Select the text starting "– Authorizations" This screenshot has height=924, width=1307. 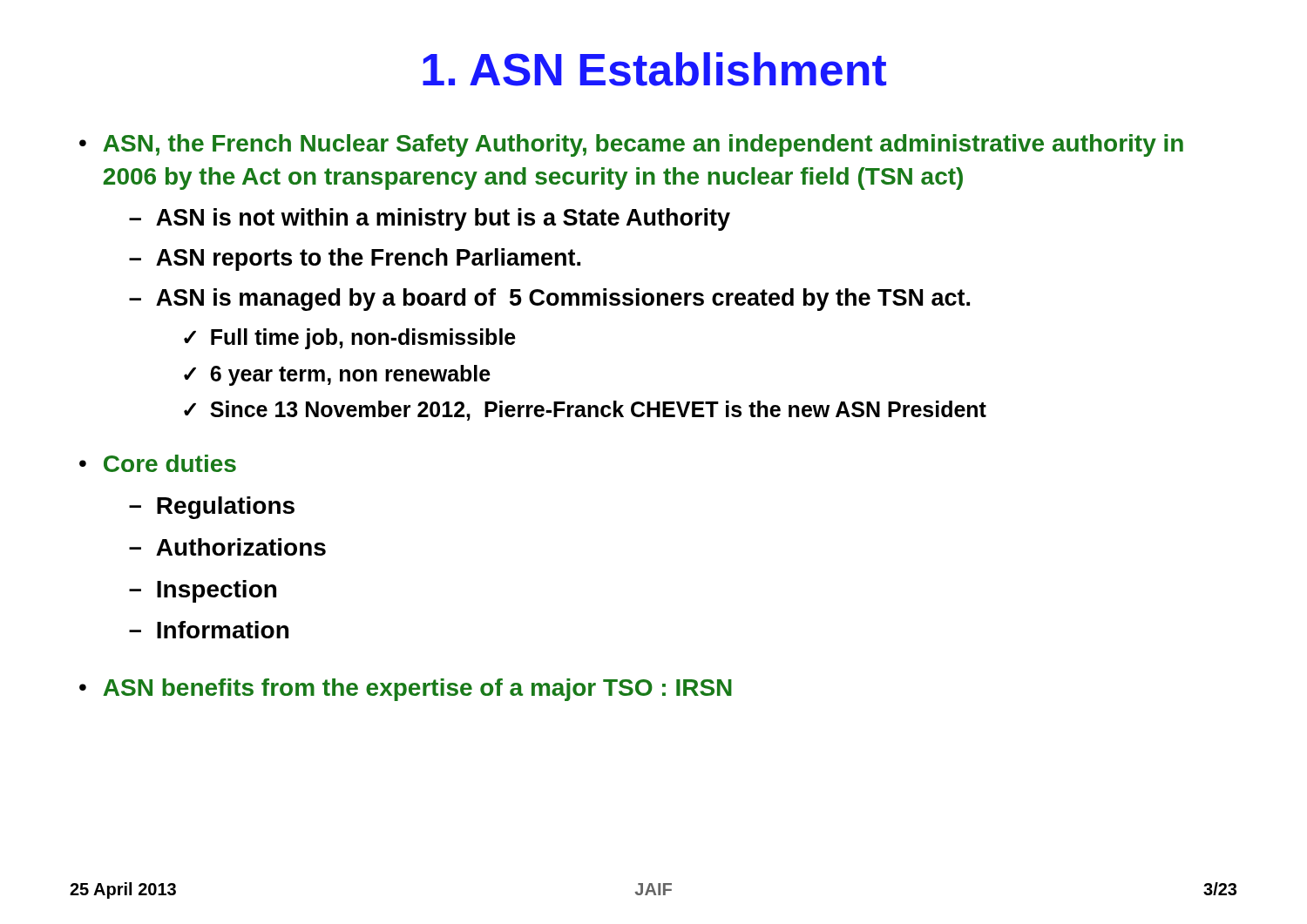(228, 547)
